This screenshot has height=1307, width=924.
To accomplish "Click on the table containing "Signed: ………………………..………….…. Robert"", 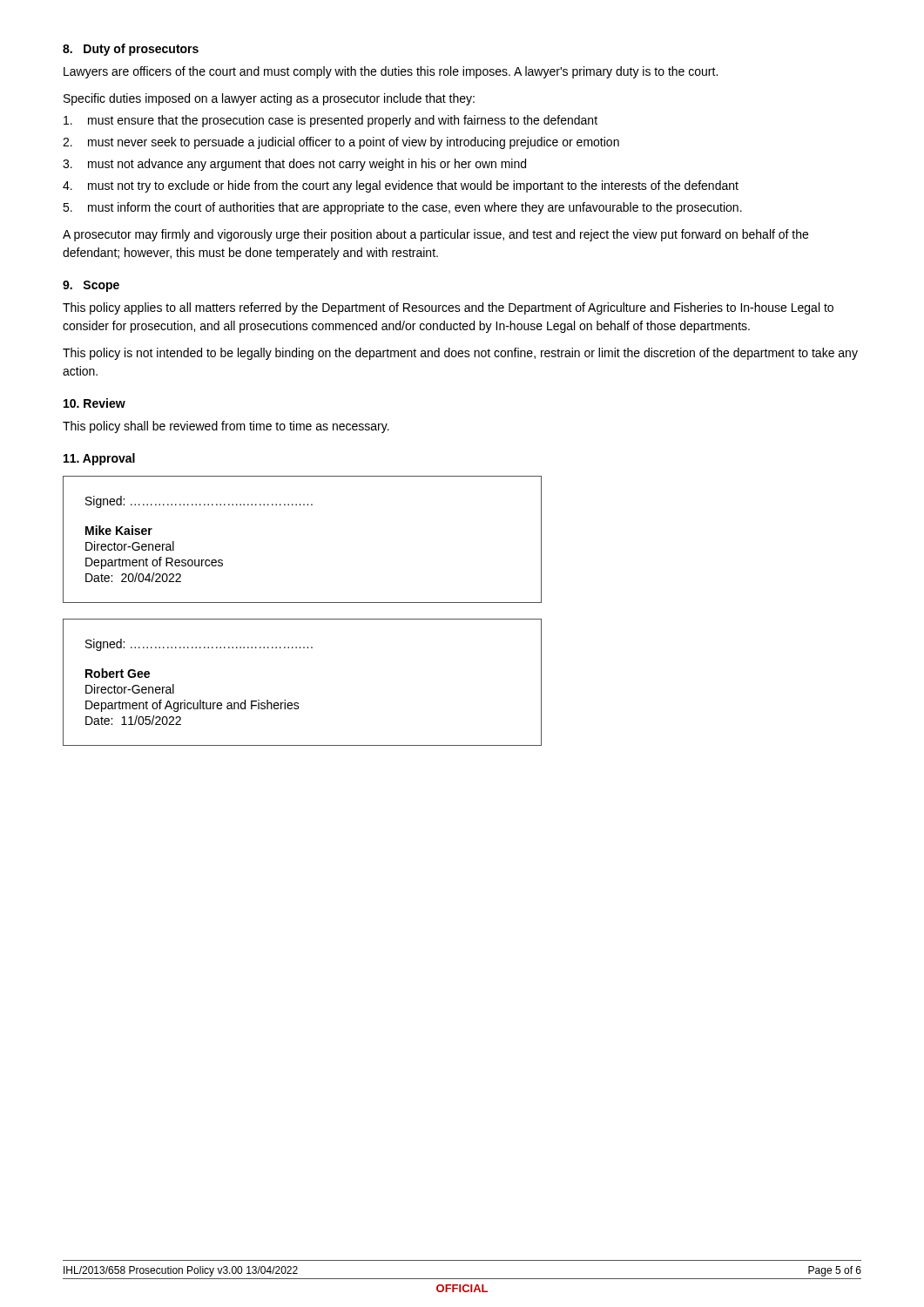I will pos(462,682).
